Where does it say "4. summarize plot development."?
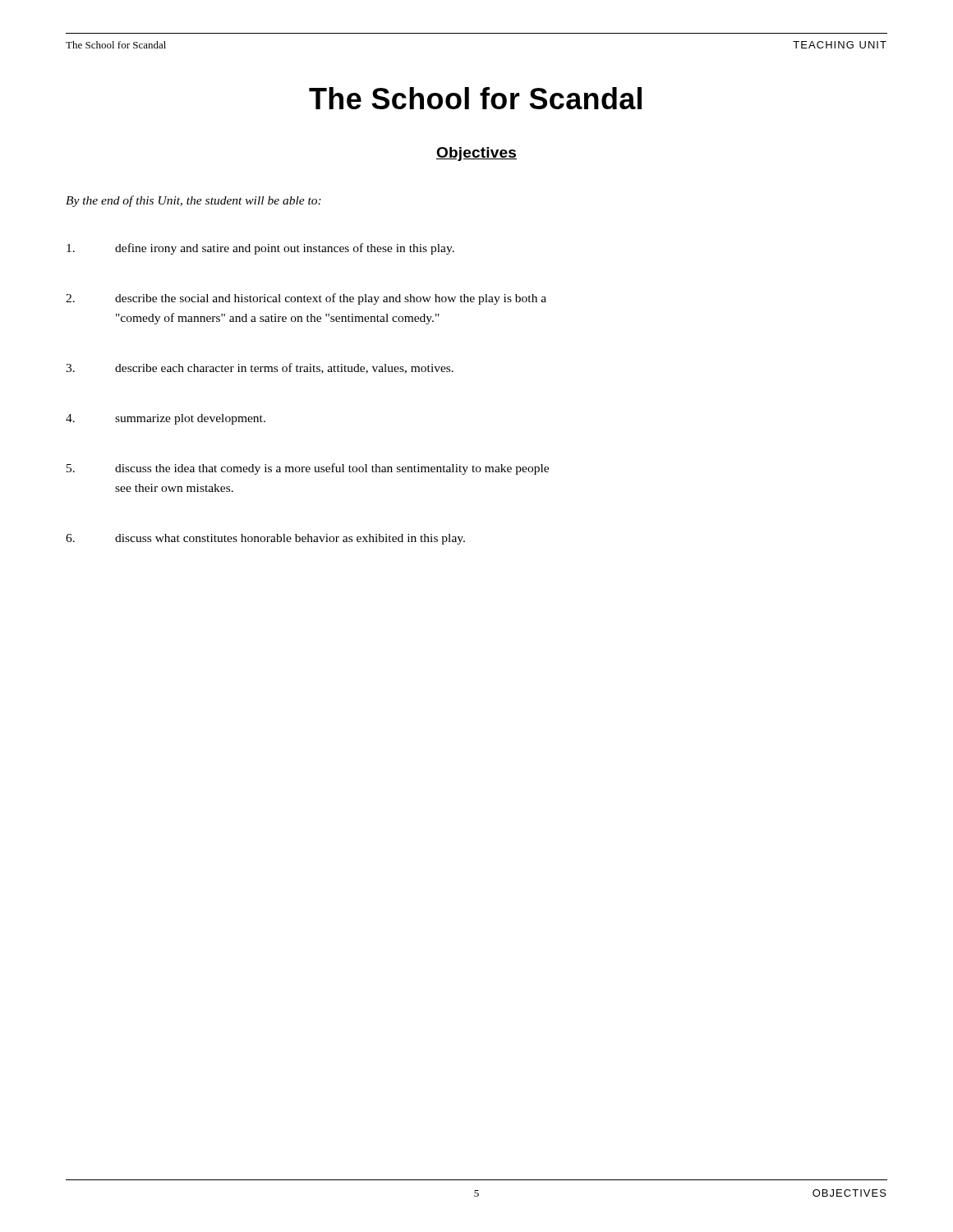 (166, 419)
